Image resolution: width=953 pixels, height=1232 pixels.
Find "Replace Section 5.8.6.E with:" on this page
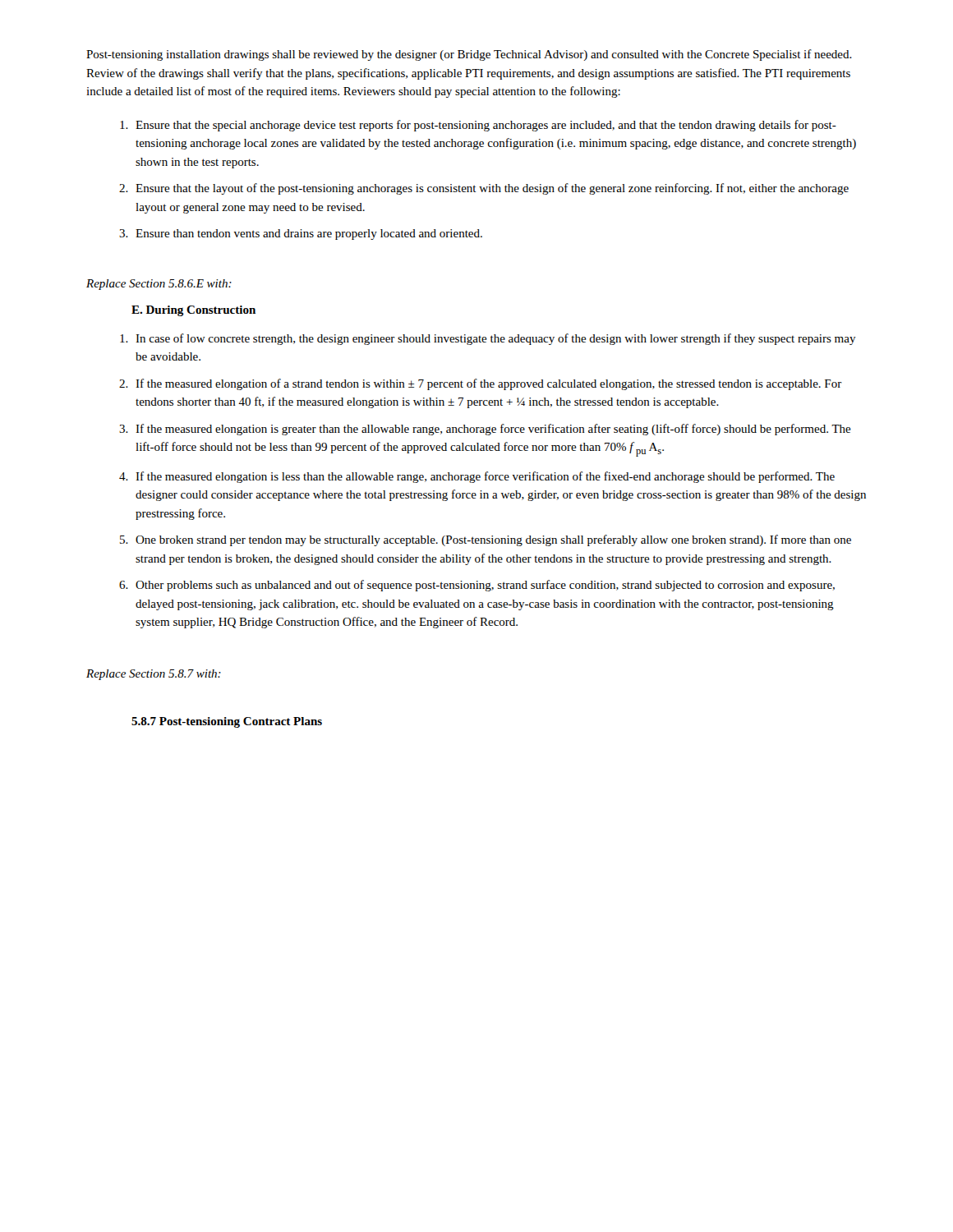[159, 283]
